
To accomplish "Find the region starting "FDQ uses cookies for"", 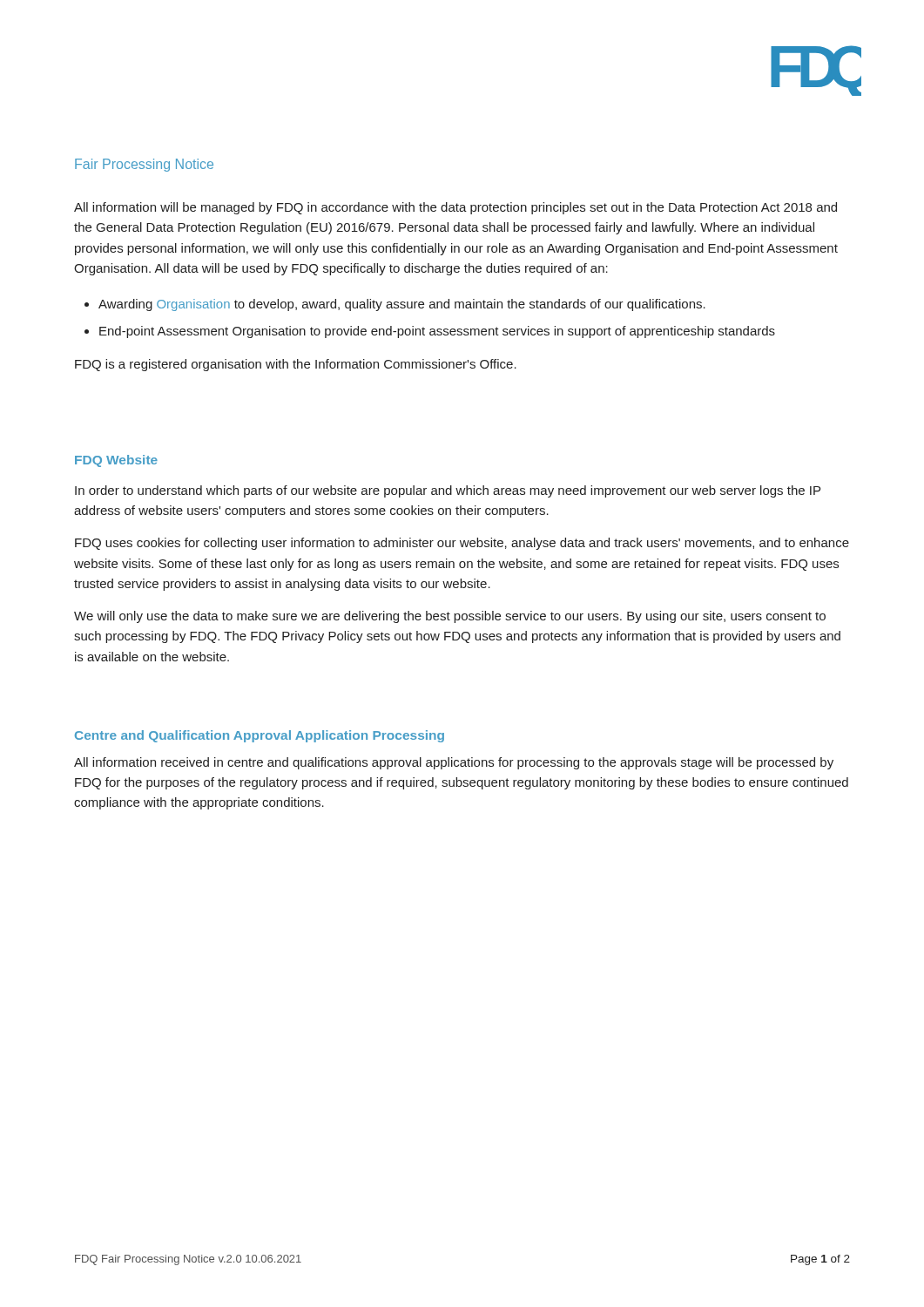I will coord(462,563).
